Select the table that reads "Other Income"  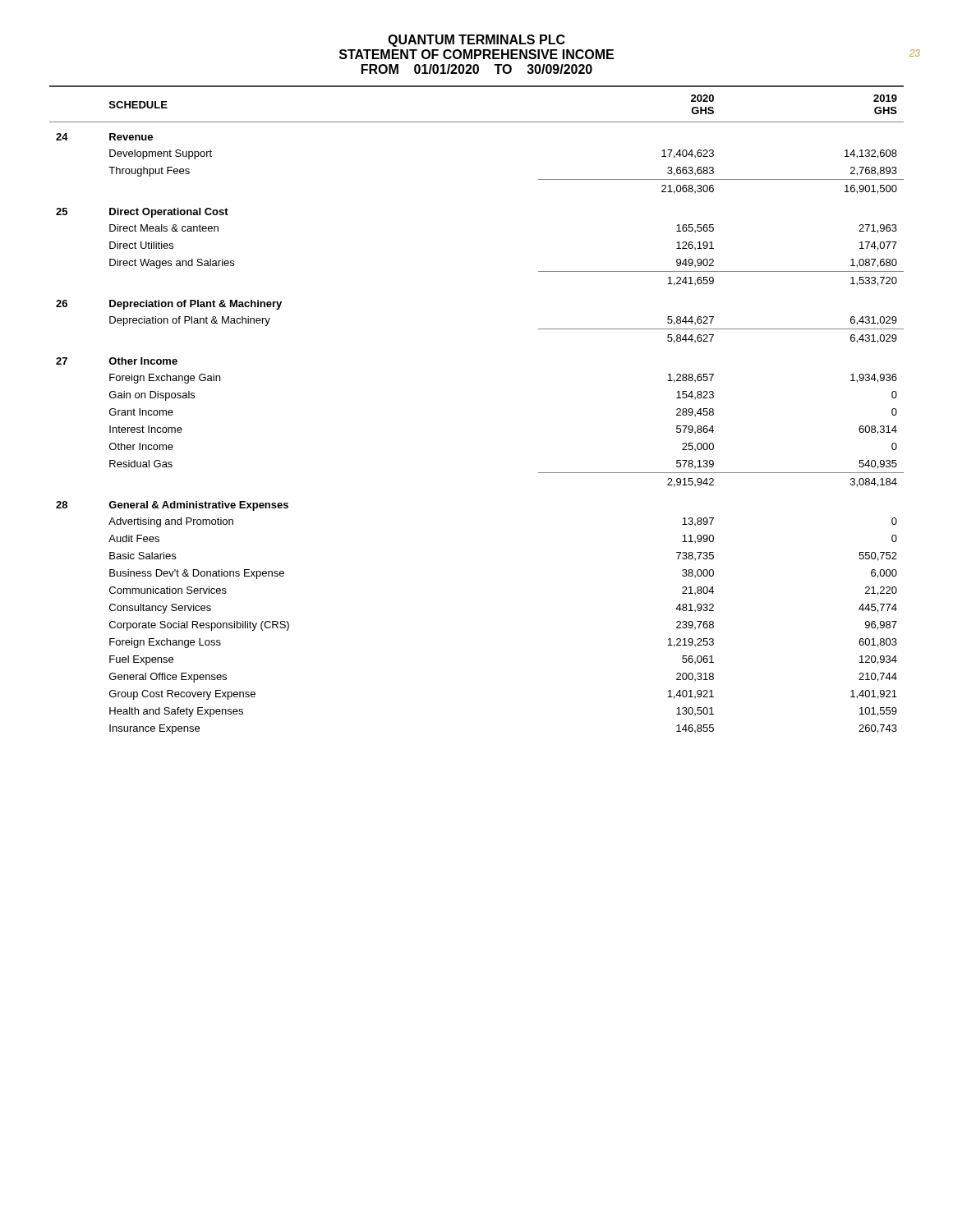[x=476, y=412]
